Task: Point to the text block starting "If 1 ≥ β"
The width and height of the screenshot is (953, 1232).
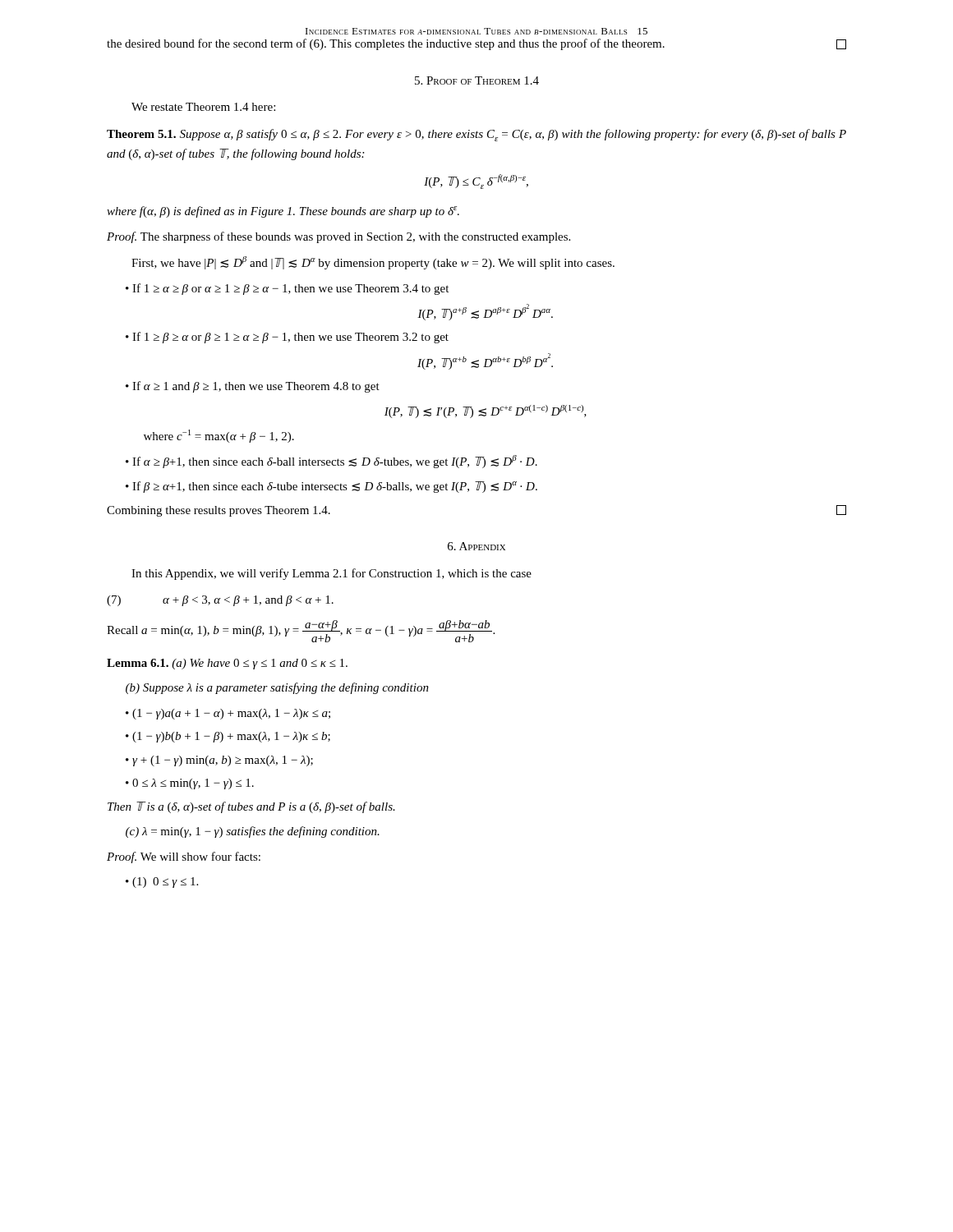Action: [x=489, y=351]
